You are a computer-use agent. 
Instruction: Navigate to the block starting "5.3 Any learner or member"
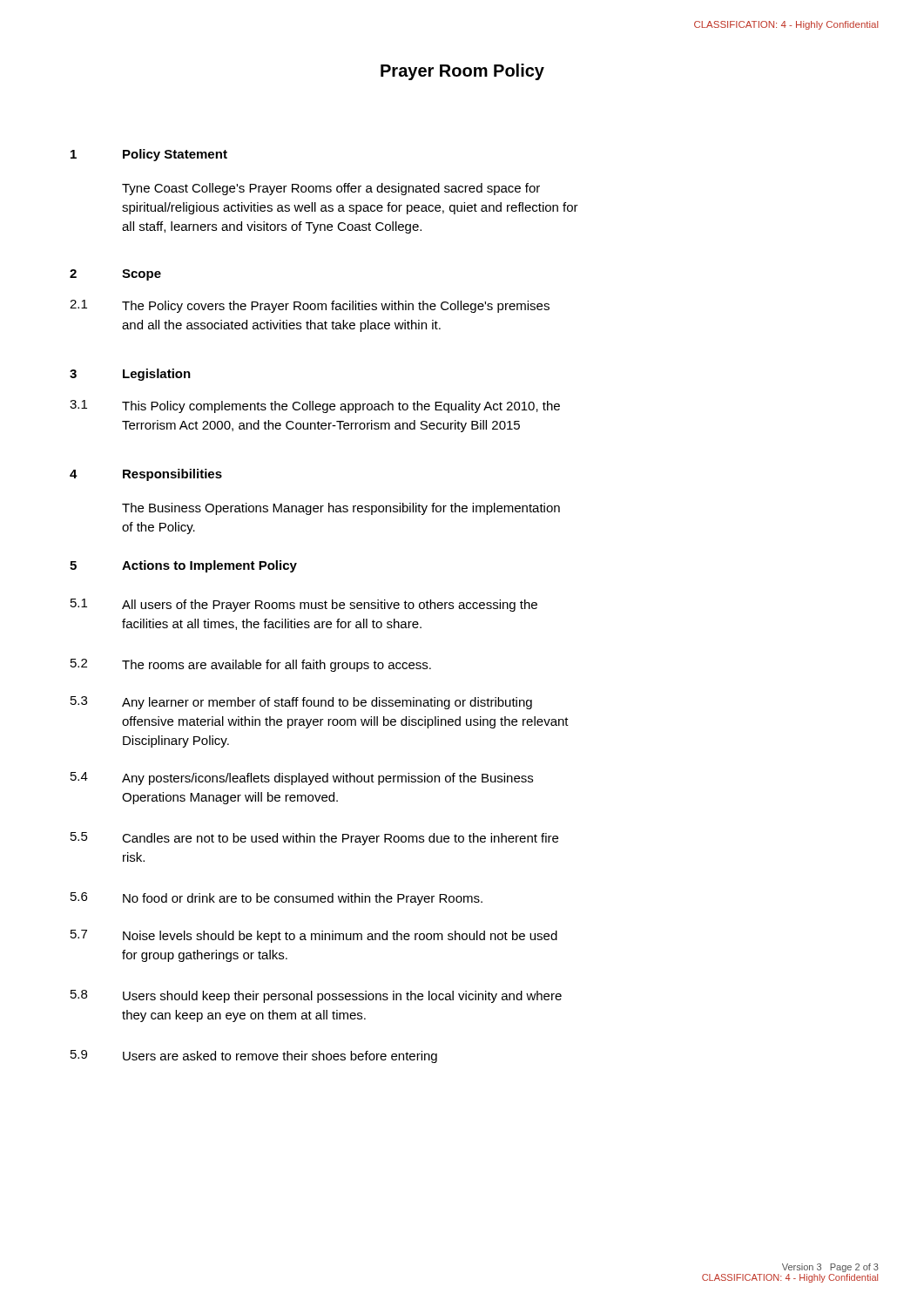462,721
